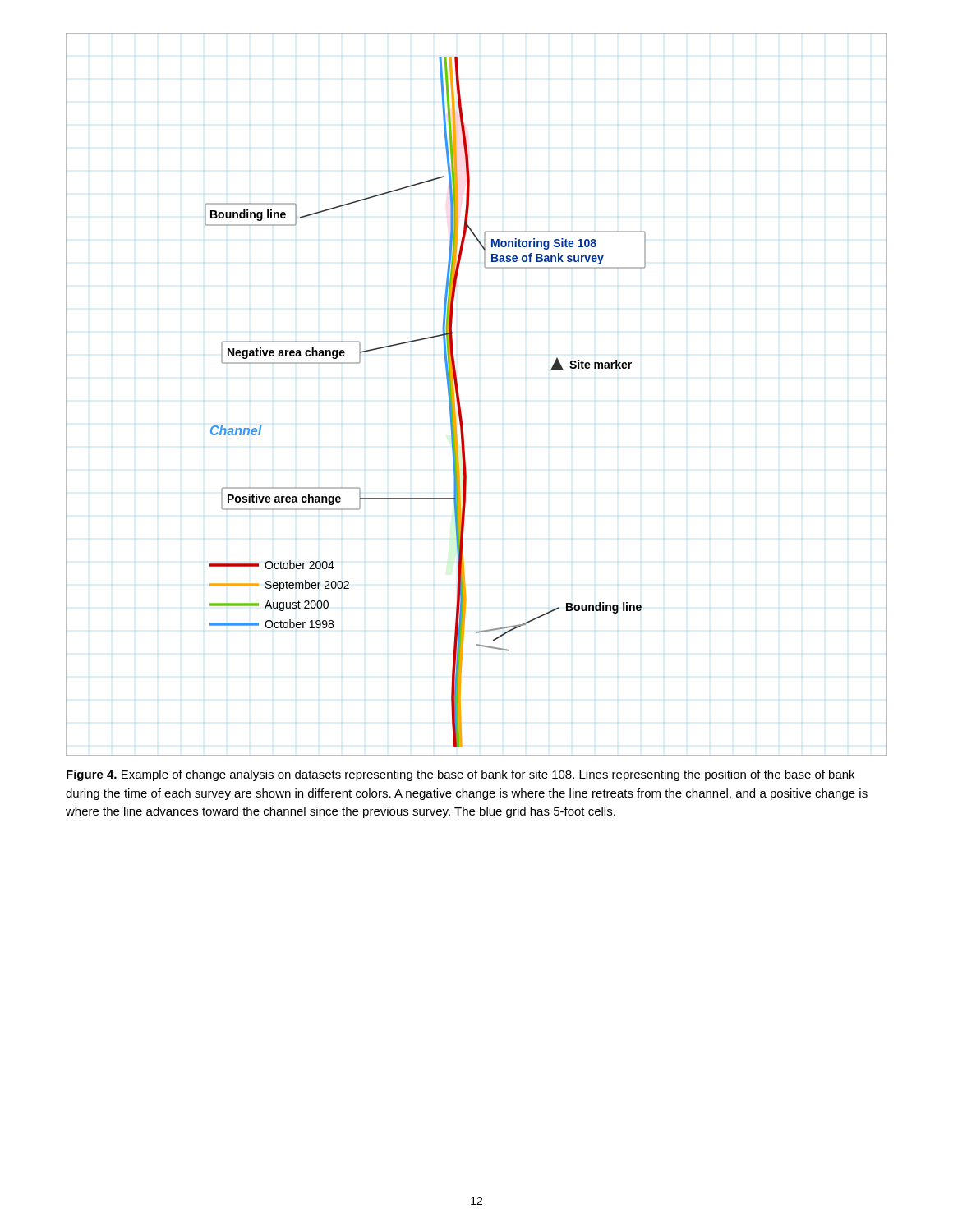Point to the passage starting "Figure 4. Example of"
The width and height of the screenshot is (953, 1232).
476,793
